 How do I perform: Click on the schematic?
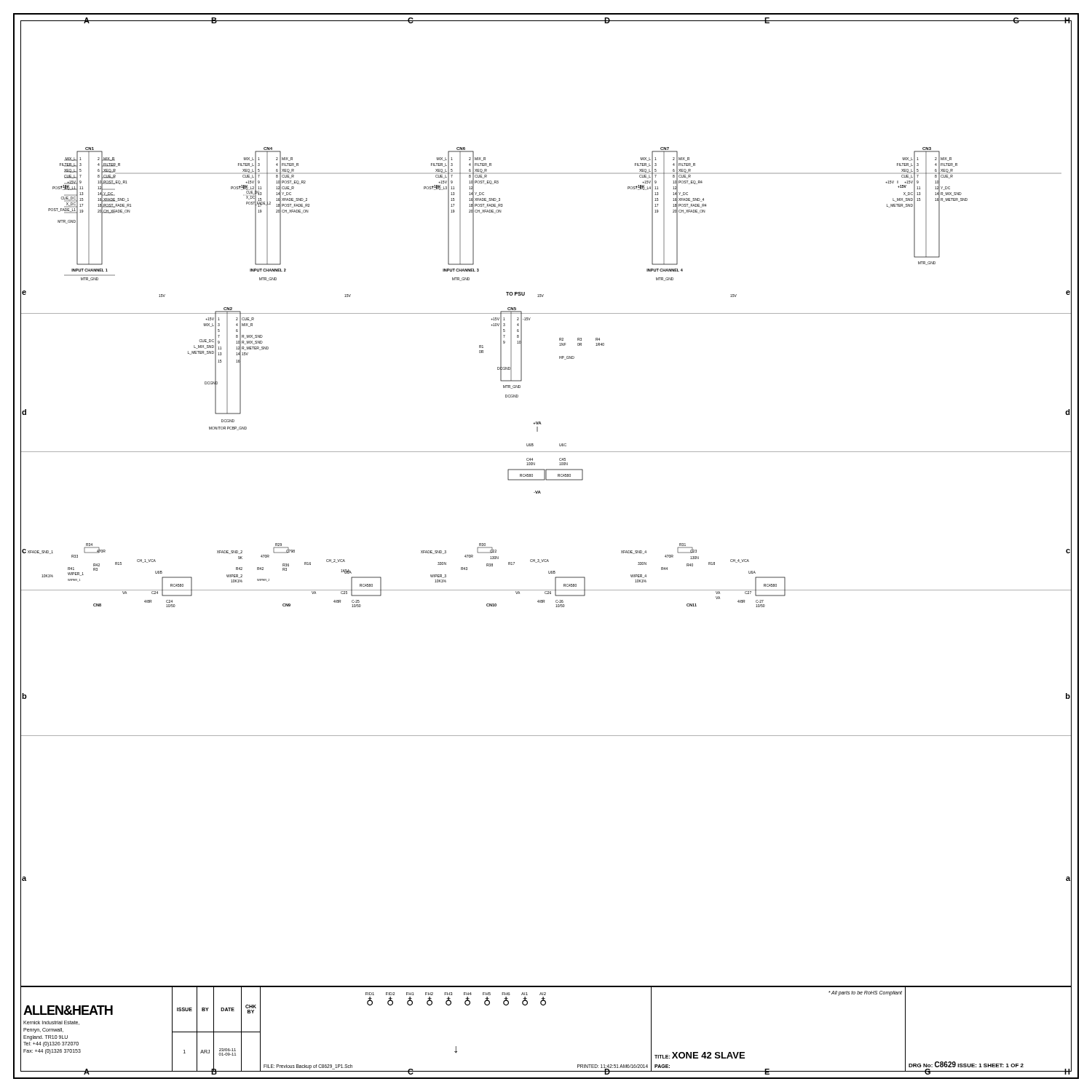[546, 497]
